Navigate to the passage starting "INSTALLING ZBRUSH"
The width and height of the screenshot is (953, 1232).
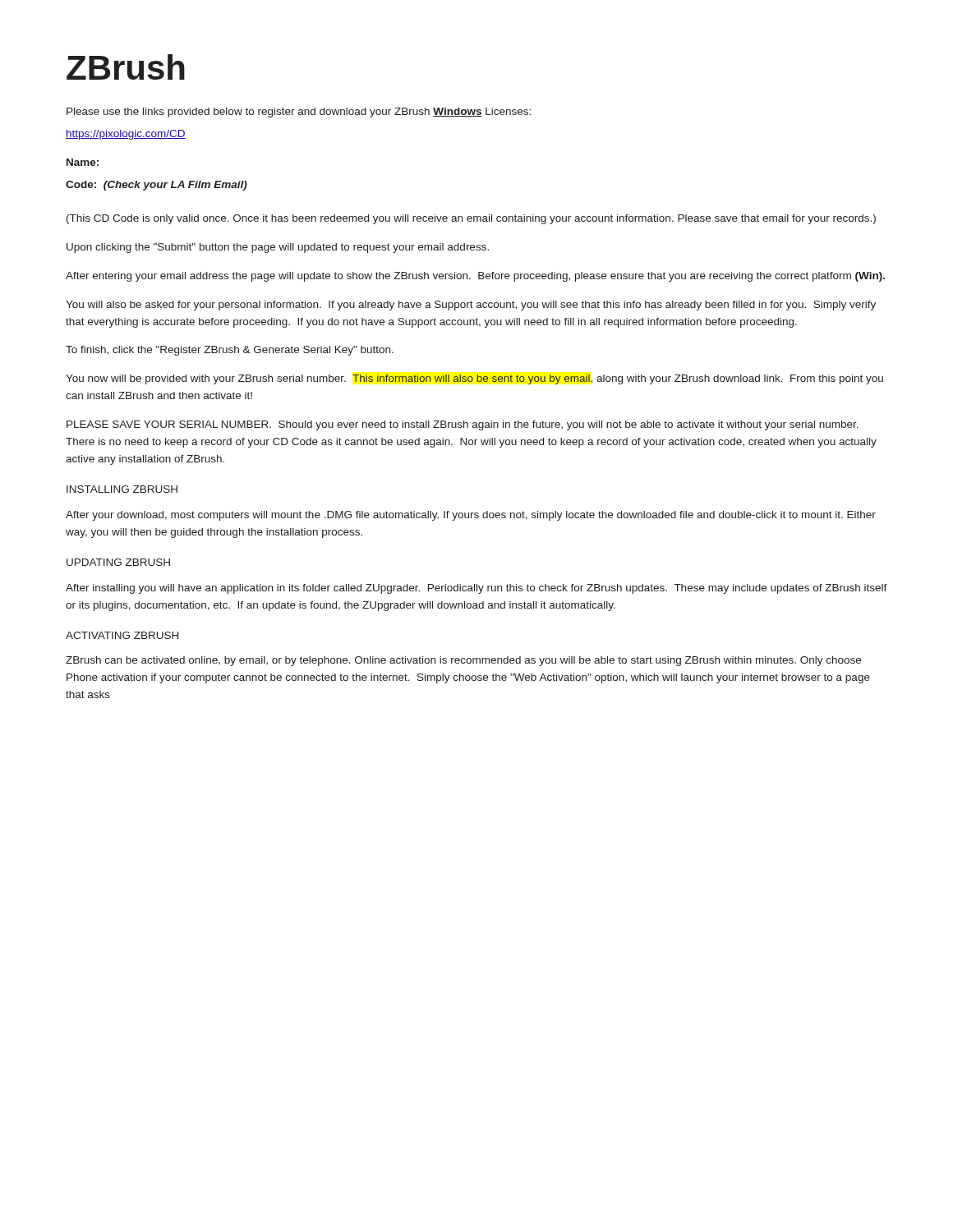[x=122, y=489]
